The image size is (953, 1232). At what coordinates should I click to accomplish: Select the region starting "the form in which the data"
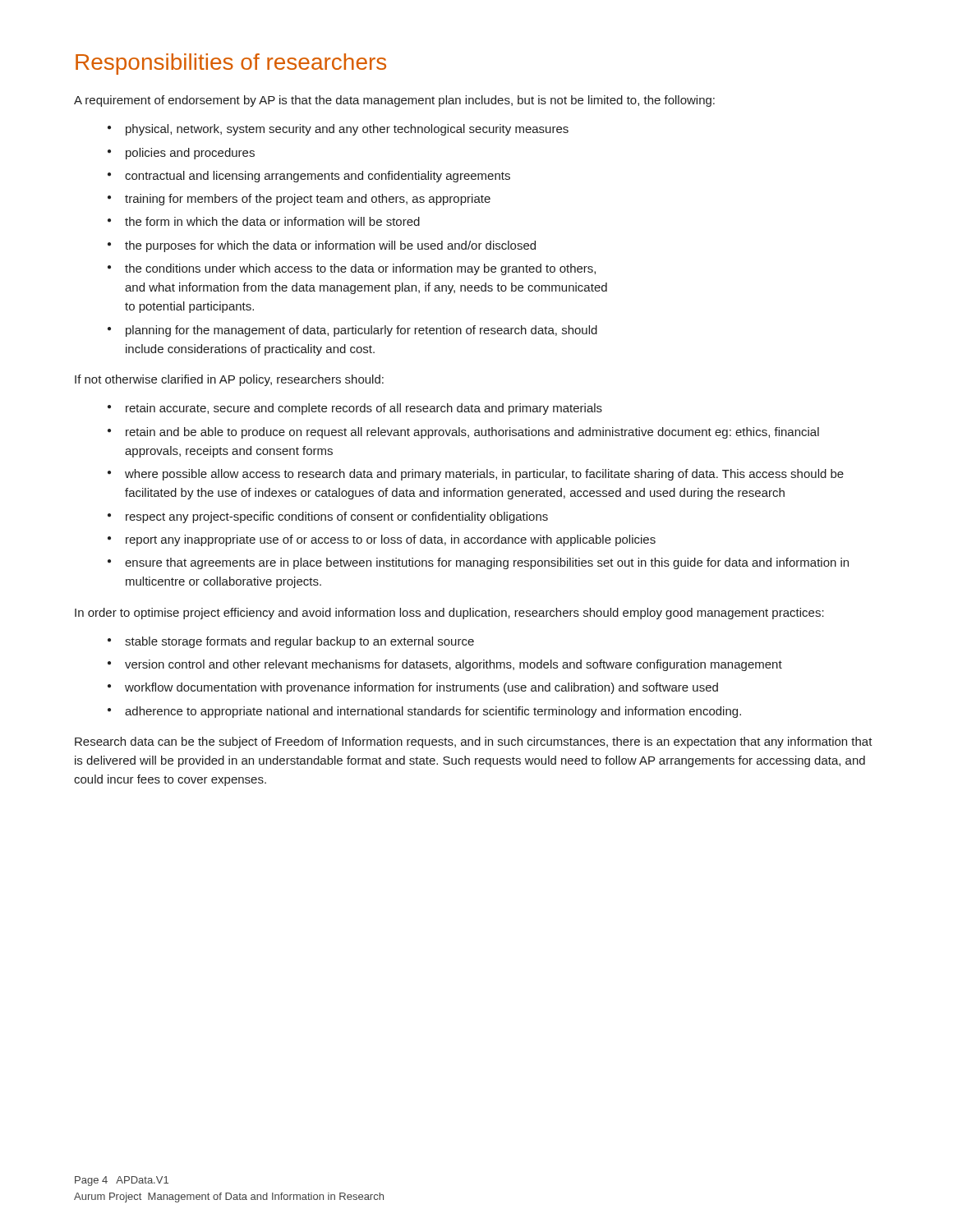click(272, 222)
